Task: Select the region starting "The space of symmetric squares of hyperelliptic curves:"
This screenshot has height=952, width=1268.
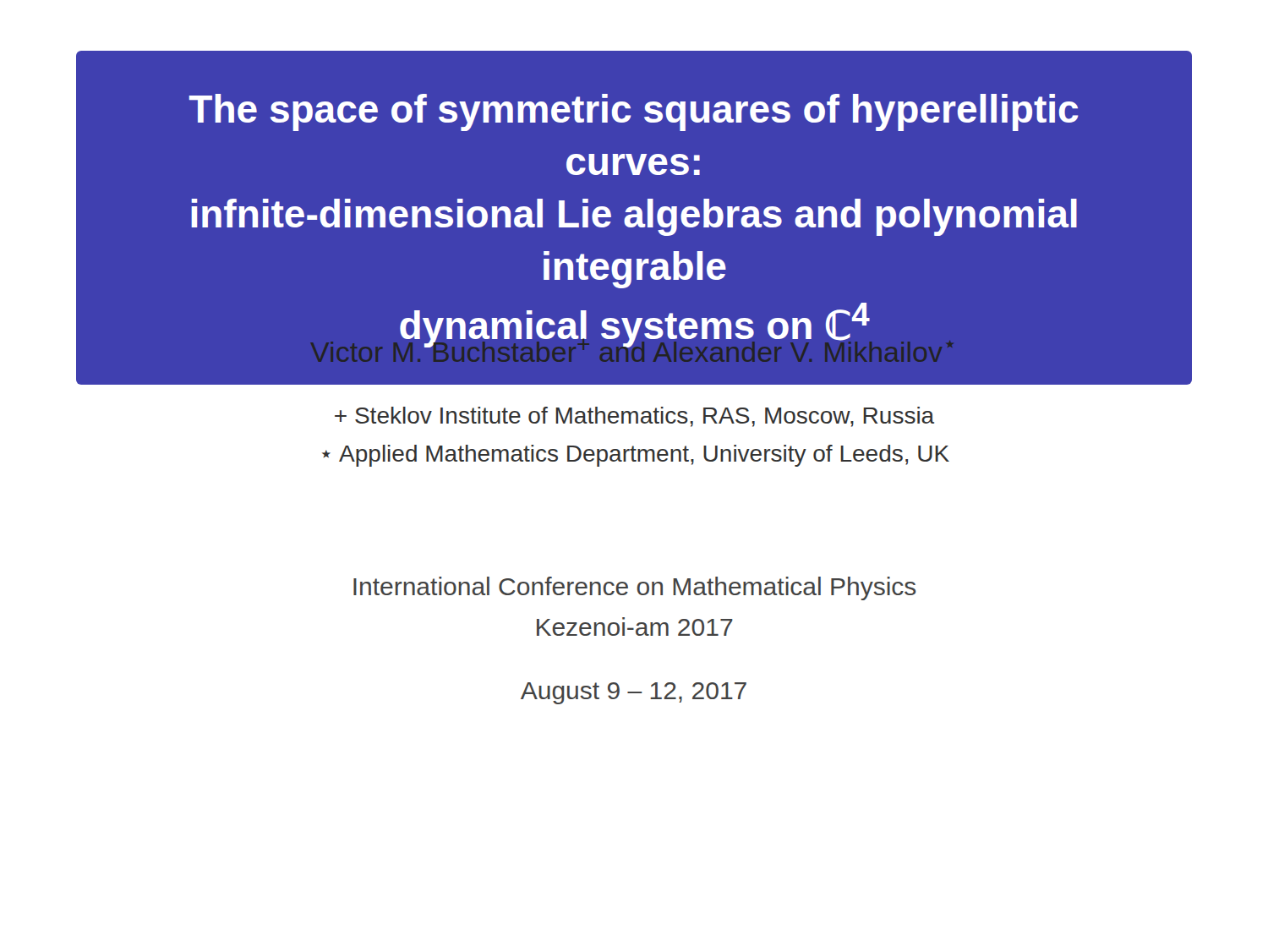Action: (634, 218)
